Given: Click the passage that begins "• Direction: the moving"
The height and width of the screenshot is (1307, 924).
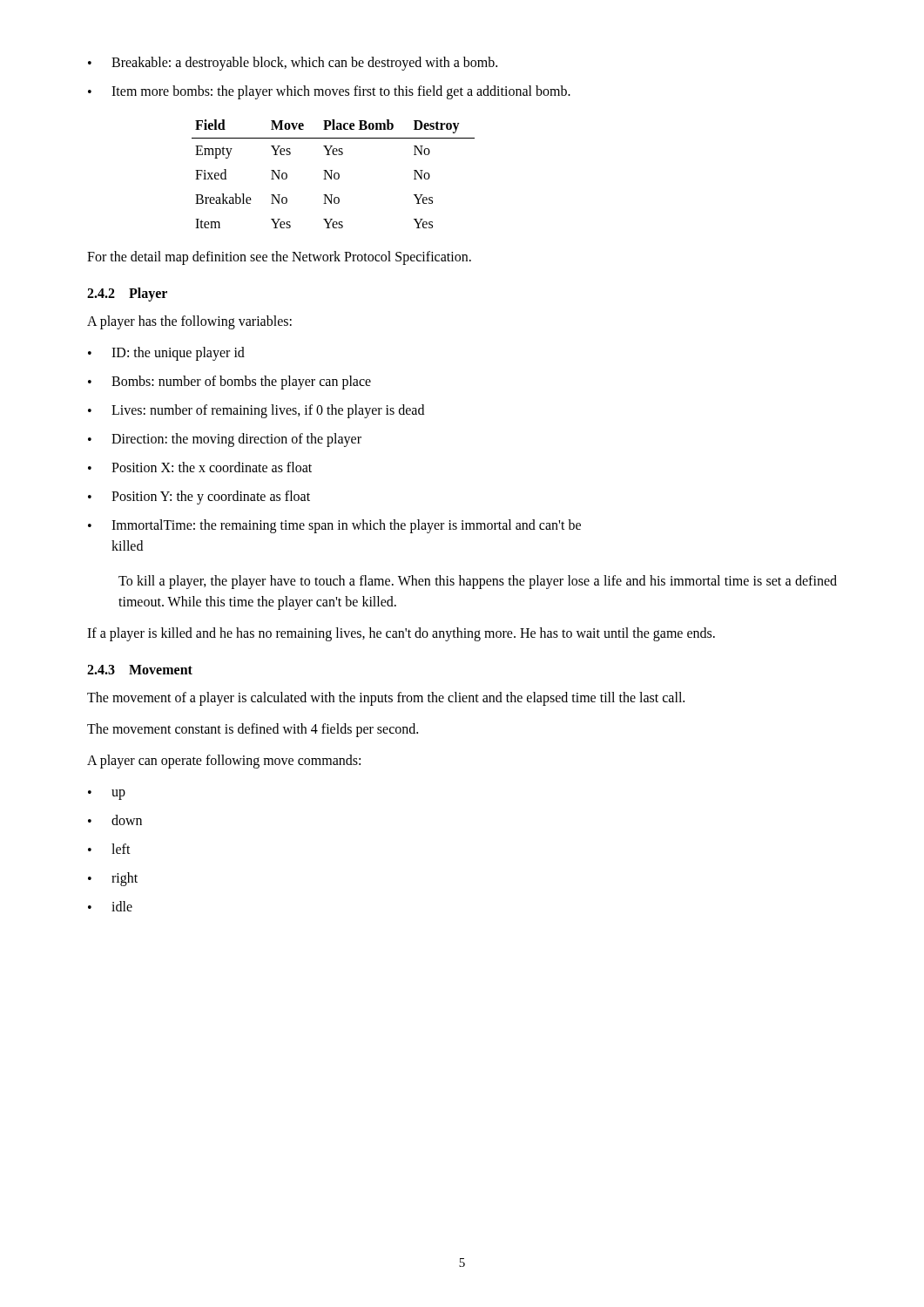Looking at the screenshot, I should [x=225, y=440].
